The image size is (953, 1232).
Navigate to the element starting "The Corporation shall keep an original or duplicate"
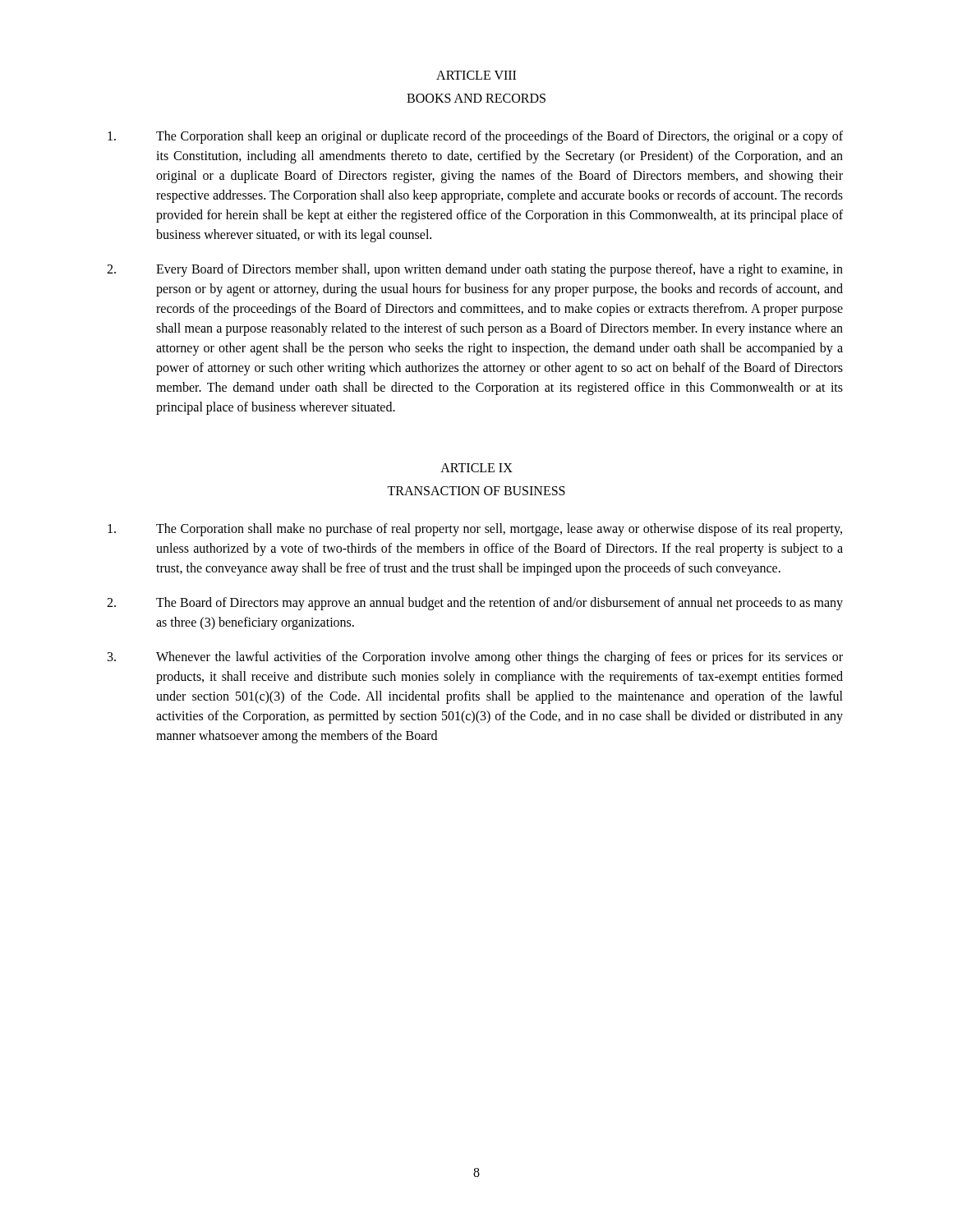tap(475, 186)
